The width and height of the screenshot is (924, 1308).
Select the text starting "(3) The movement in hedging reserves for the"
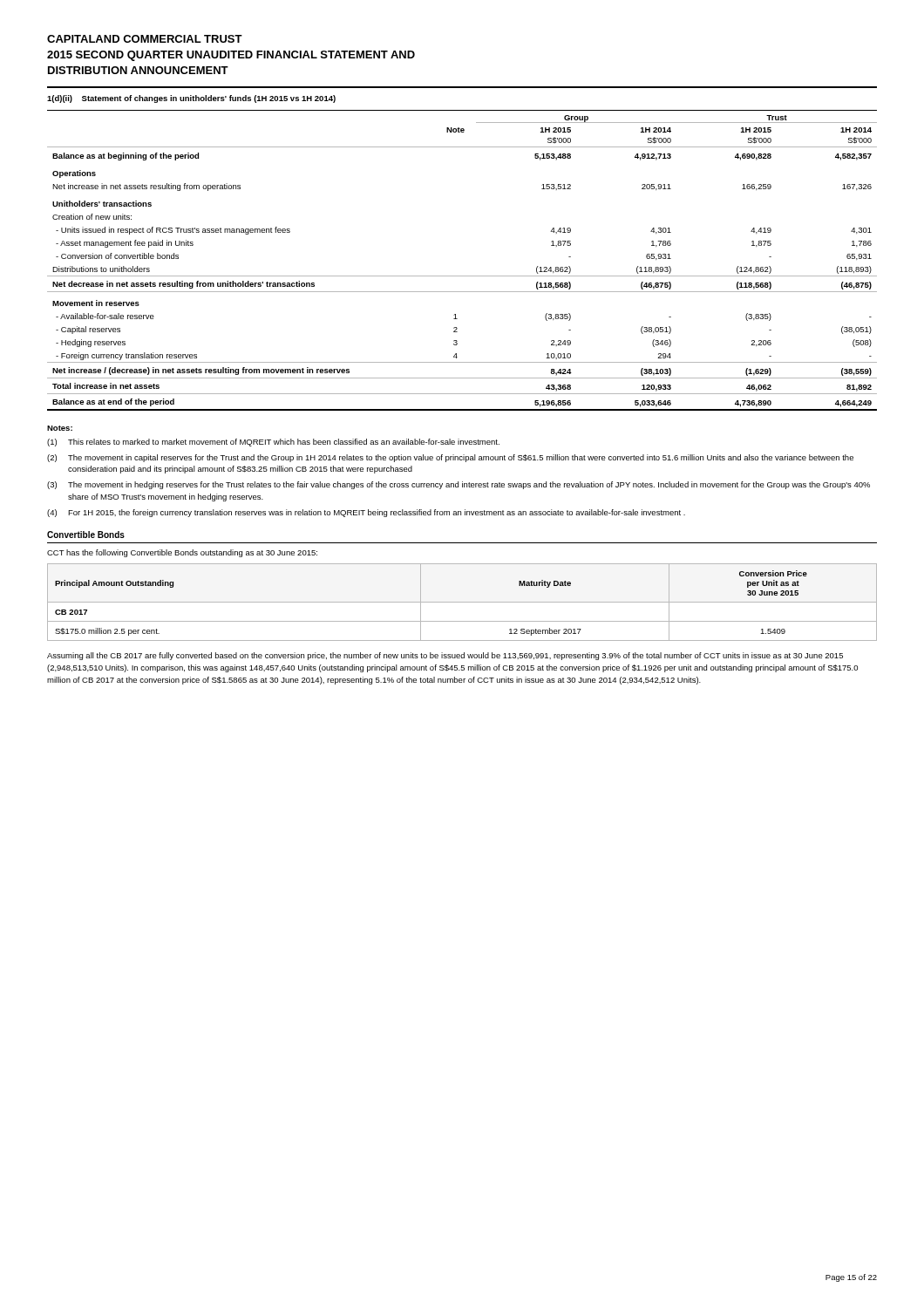coord(462,491)
